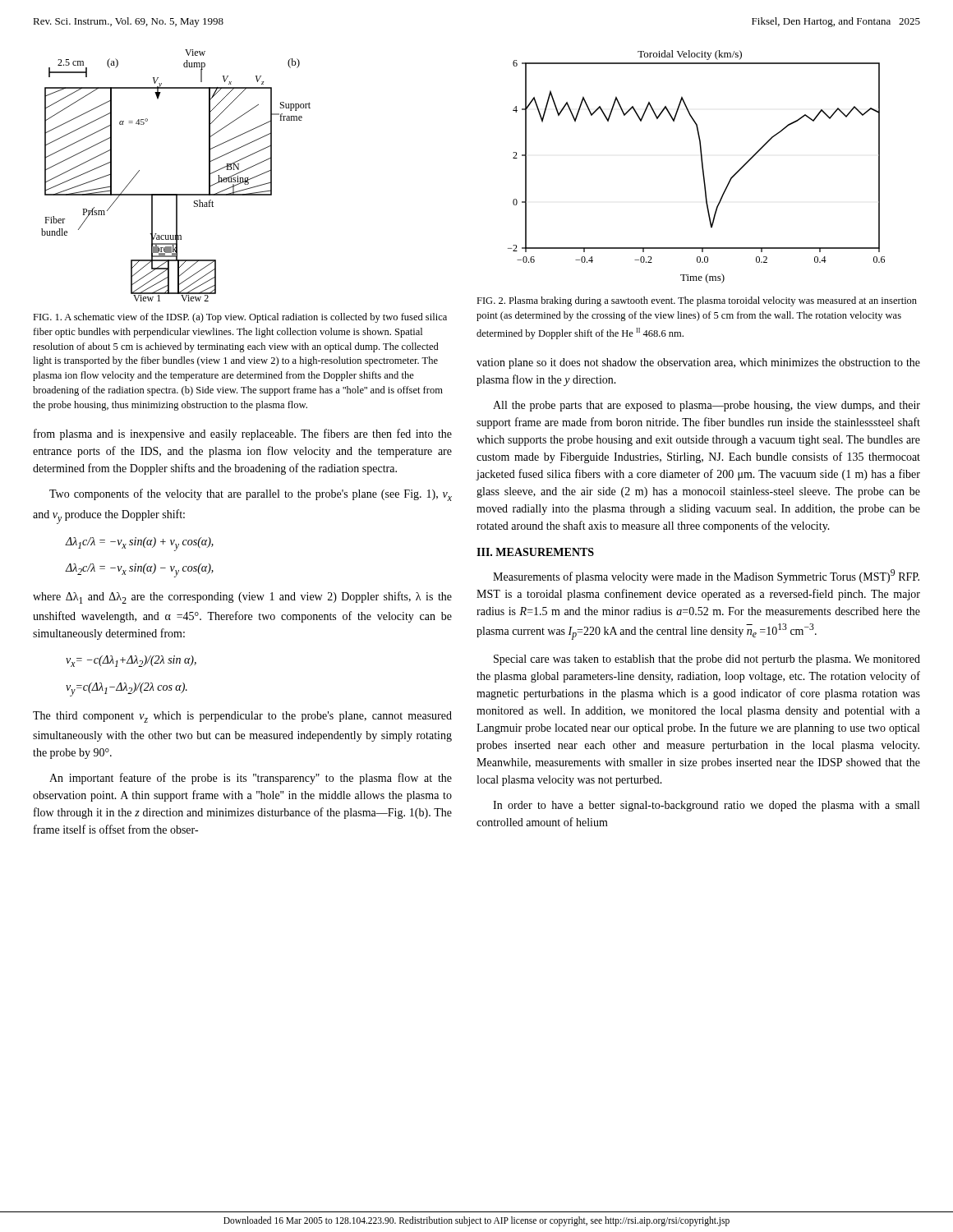Navigate to the passage starting "vx= −c(Δλ1+Δλ2)/(2λ sin α),"
This screenshot has height=1232, width=953.
[131, 662]
